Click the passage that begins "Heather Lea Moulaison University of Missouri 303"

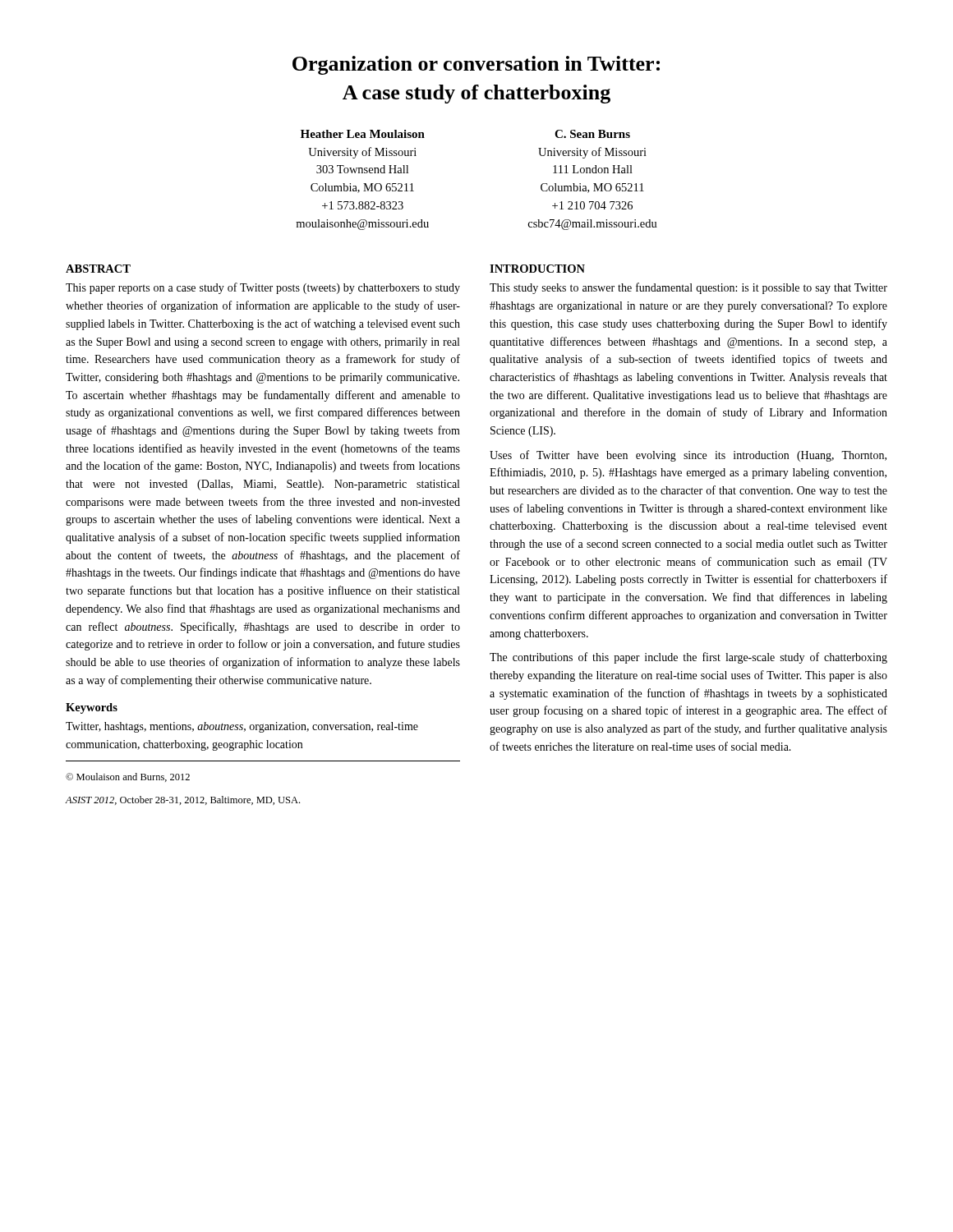[363, 179]
